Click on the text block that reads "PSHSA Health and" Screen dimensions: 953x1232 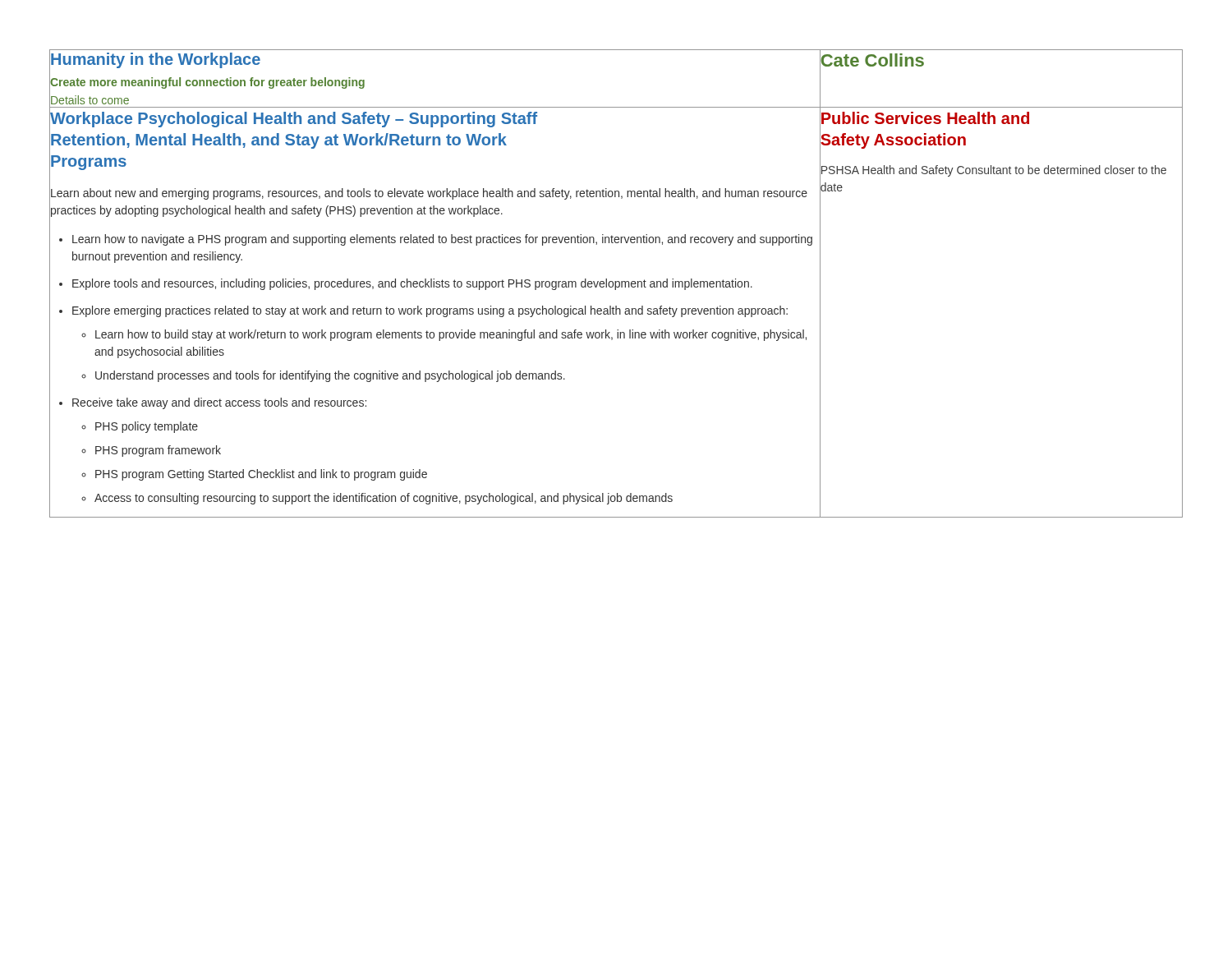click(x=1001, y=179)
